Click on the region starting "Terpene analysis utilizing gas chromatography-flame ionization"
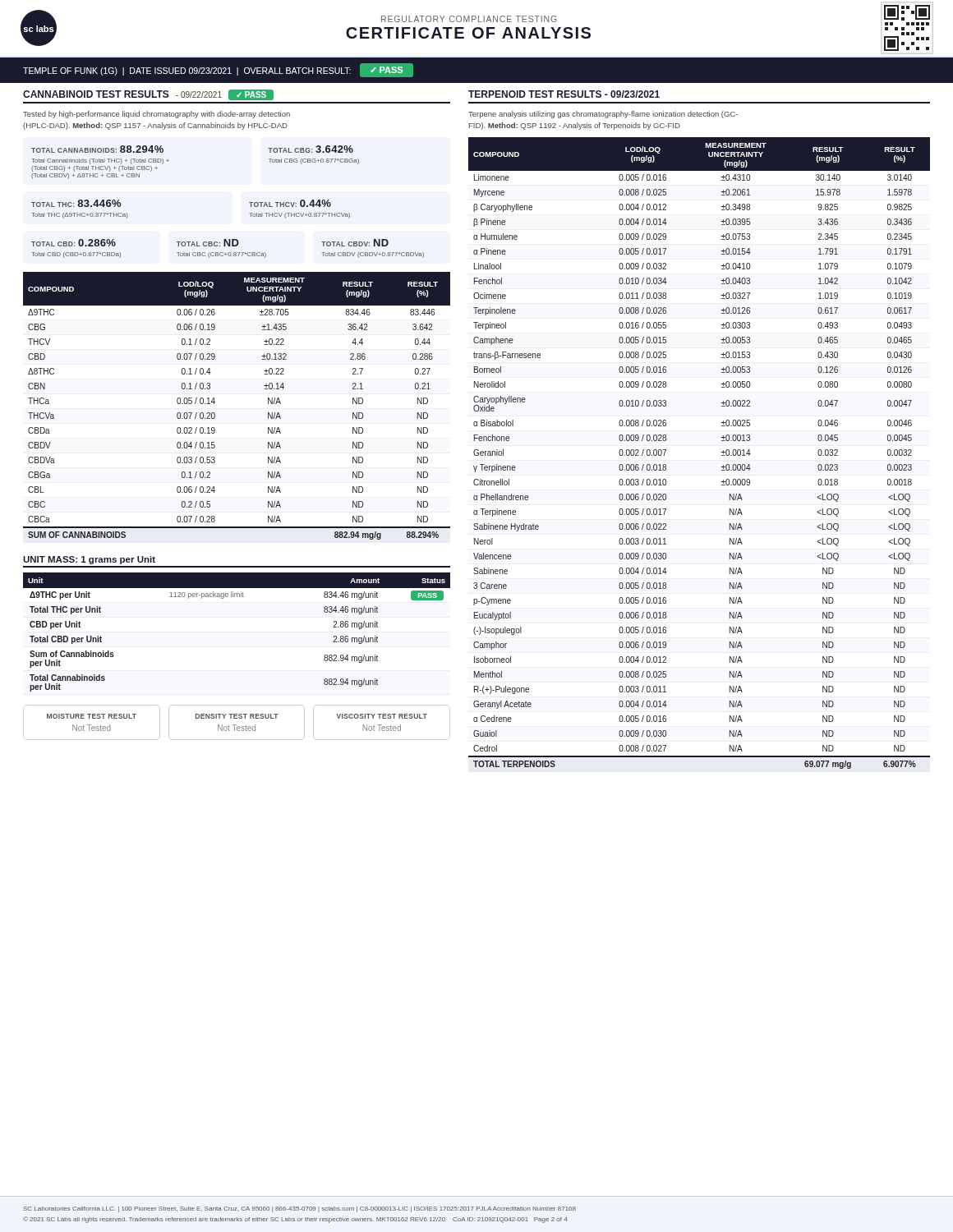The image size is (953, 1232). coord(603,120)
